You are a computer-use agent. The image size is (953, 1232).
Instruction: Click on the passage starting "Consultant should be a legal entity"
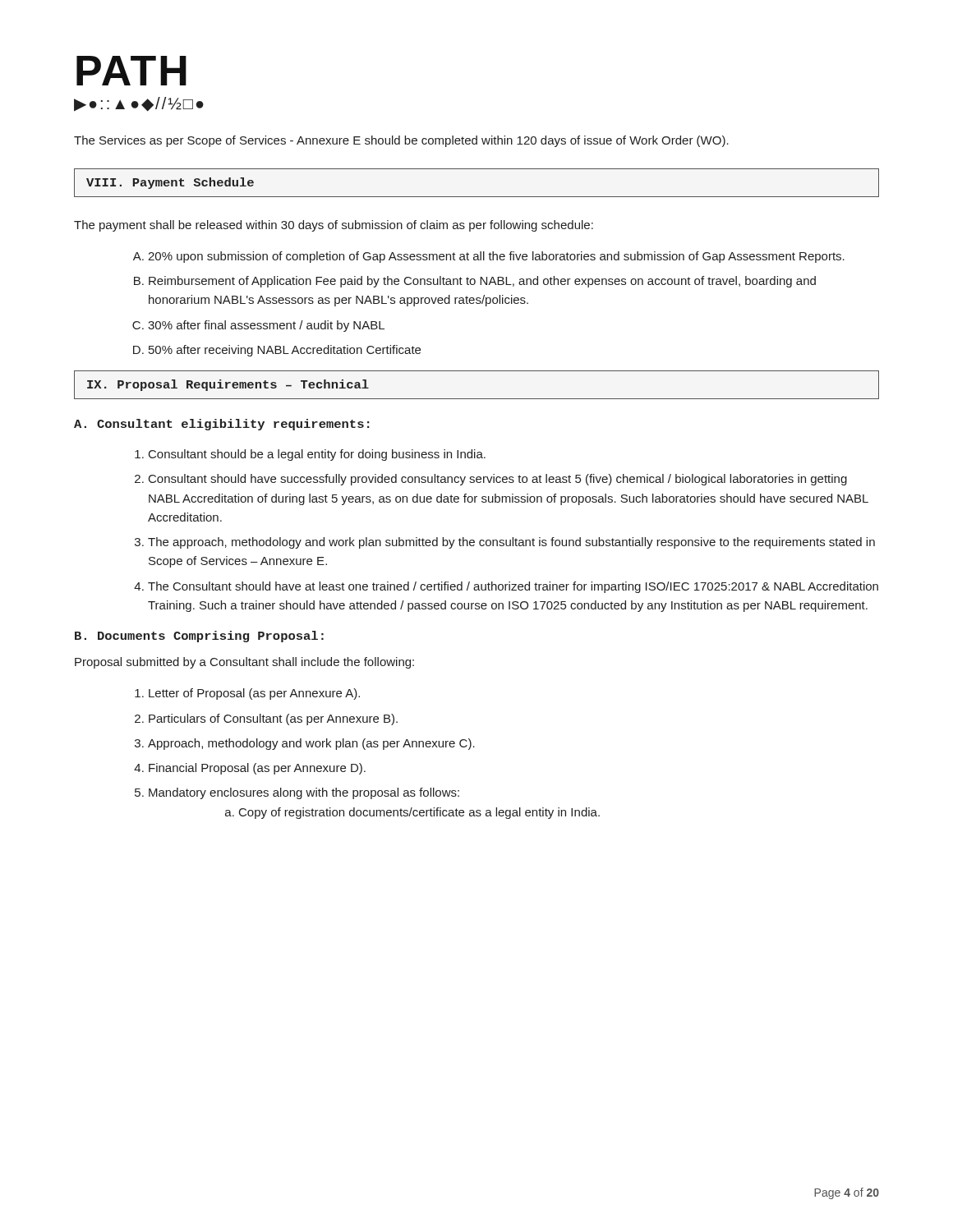(x=317, y=454)
